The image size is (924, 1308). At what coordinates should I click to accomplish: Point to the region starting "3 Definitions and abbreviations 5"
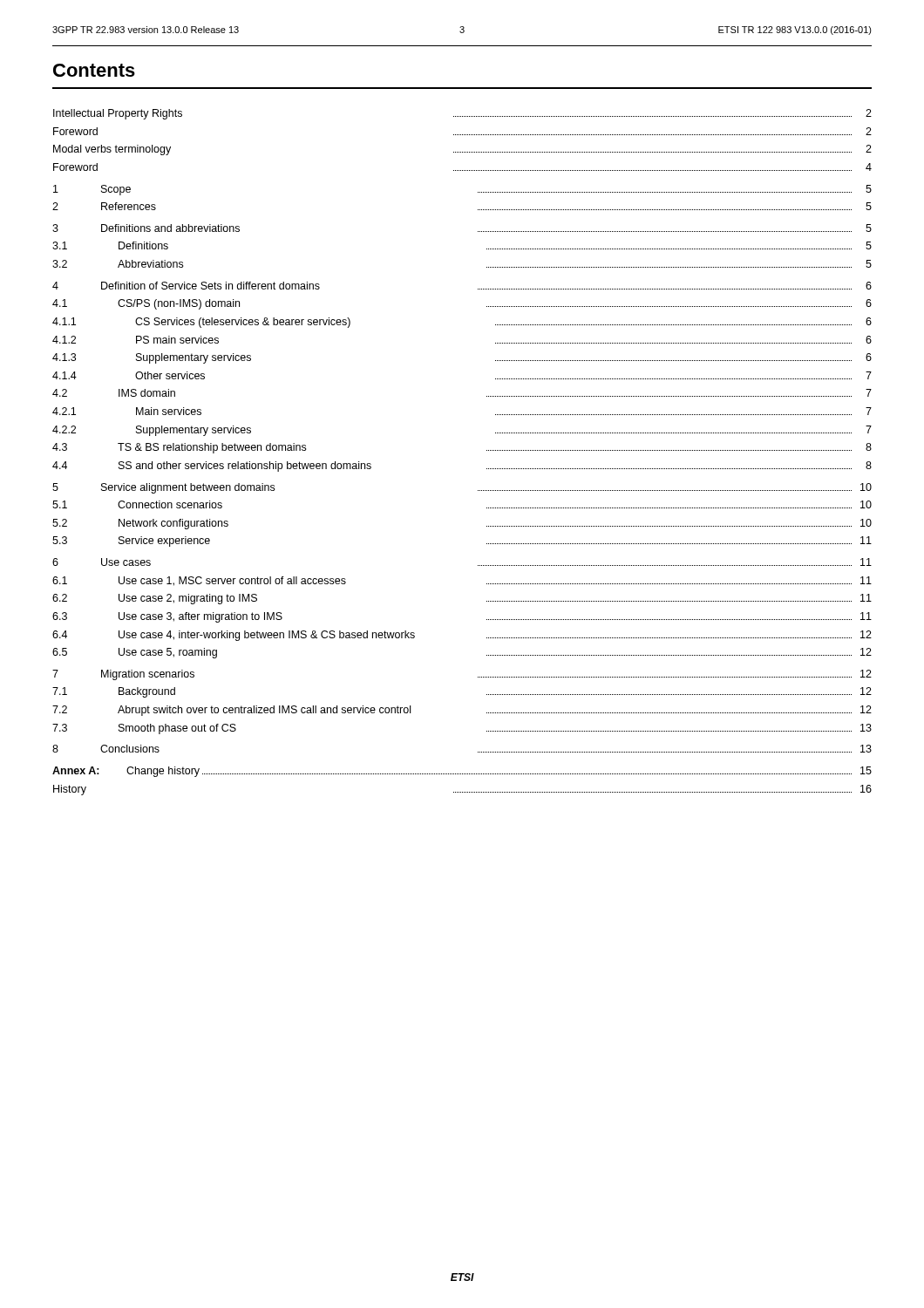55,228
